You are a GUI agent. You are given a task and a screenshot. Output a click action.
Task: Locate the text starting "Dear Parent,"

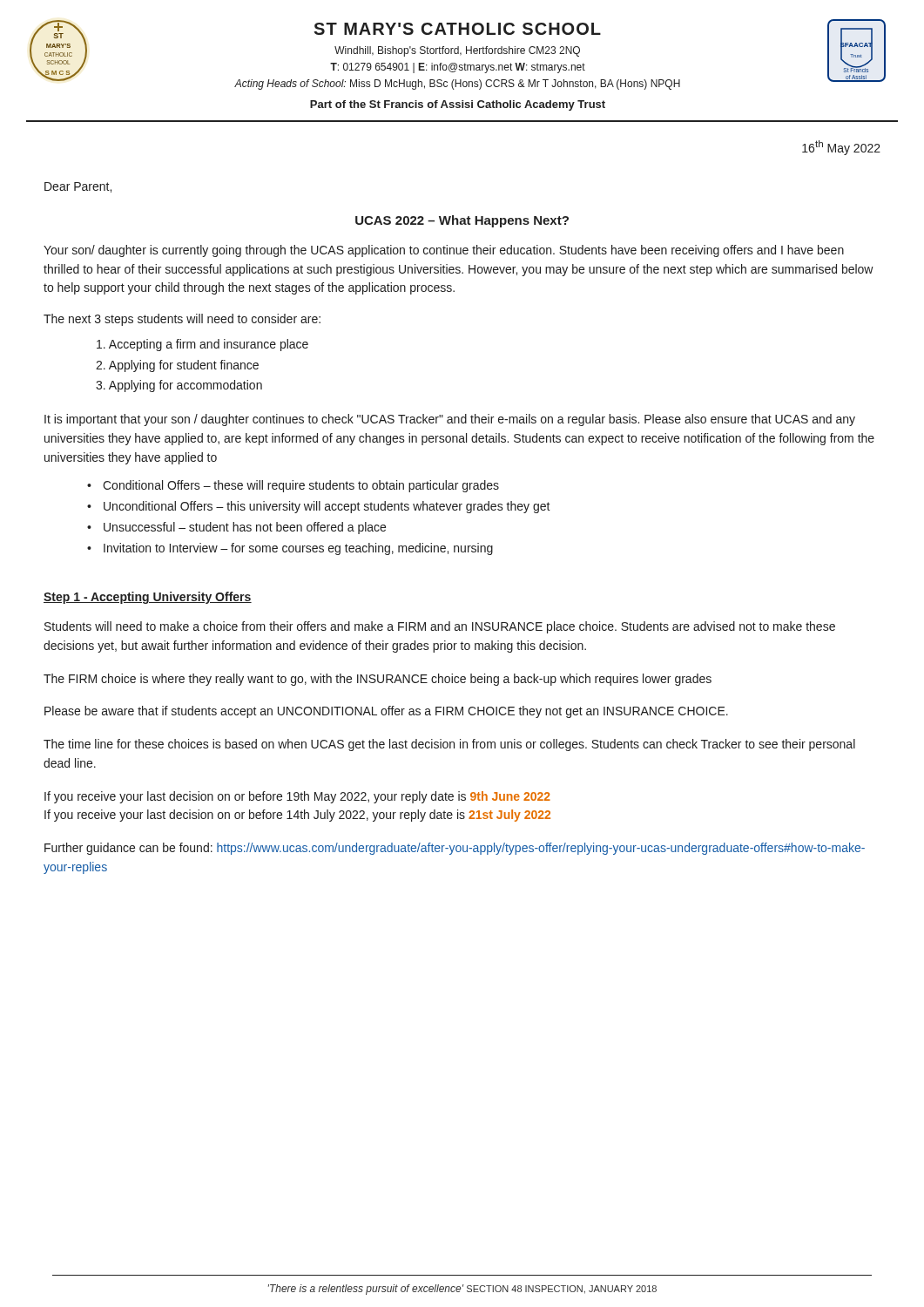78,186
